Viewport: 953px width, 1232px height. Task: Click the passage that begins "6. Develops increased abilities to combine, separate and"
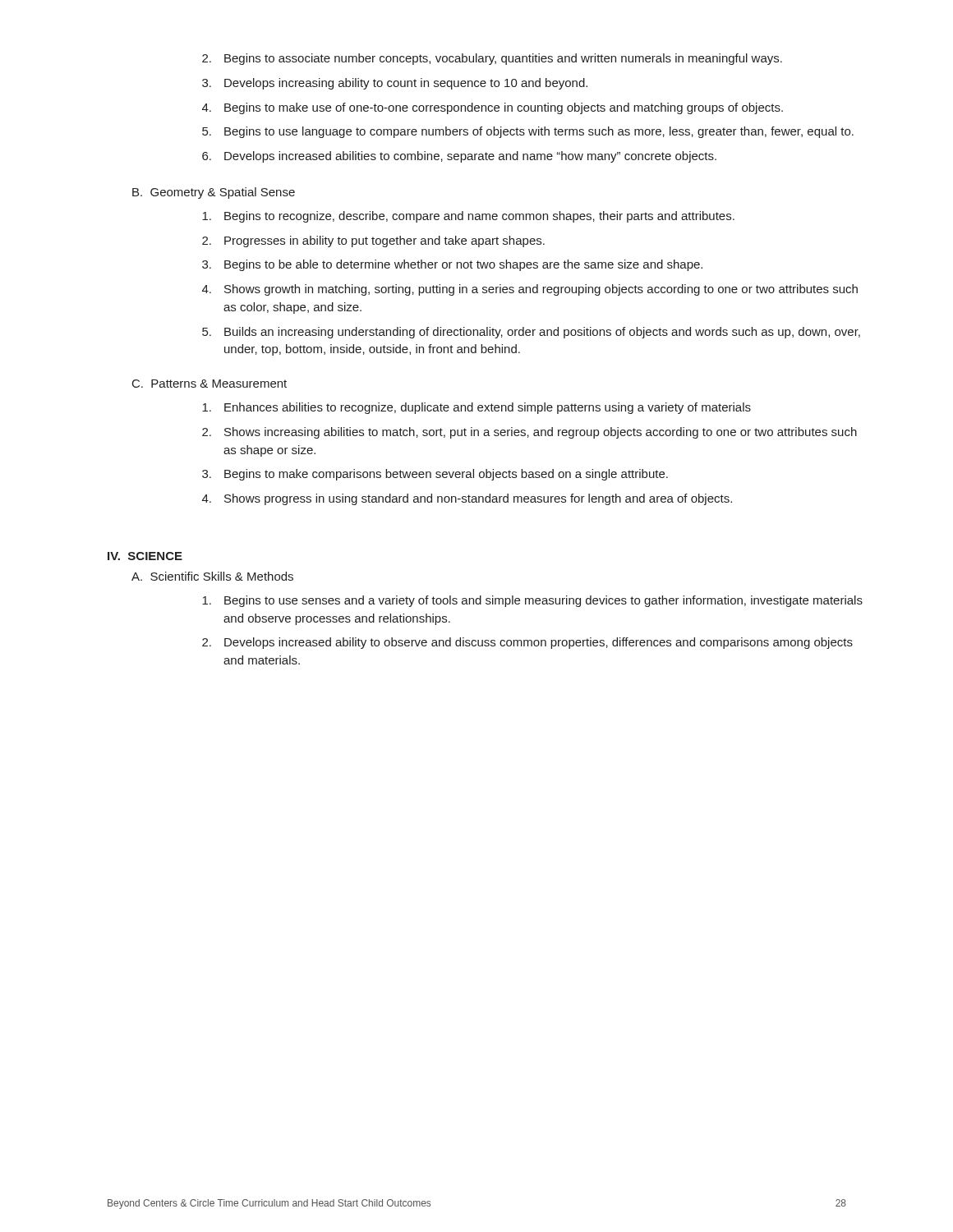[x=522, y=156]
